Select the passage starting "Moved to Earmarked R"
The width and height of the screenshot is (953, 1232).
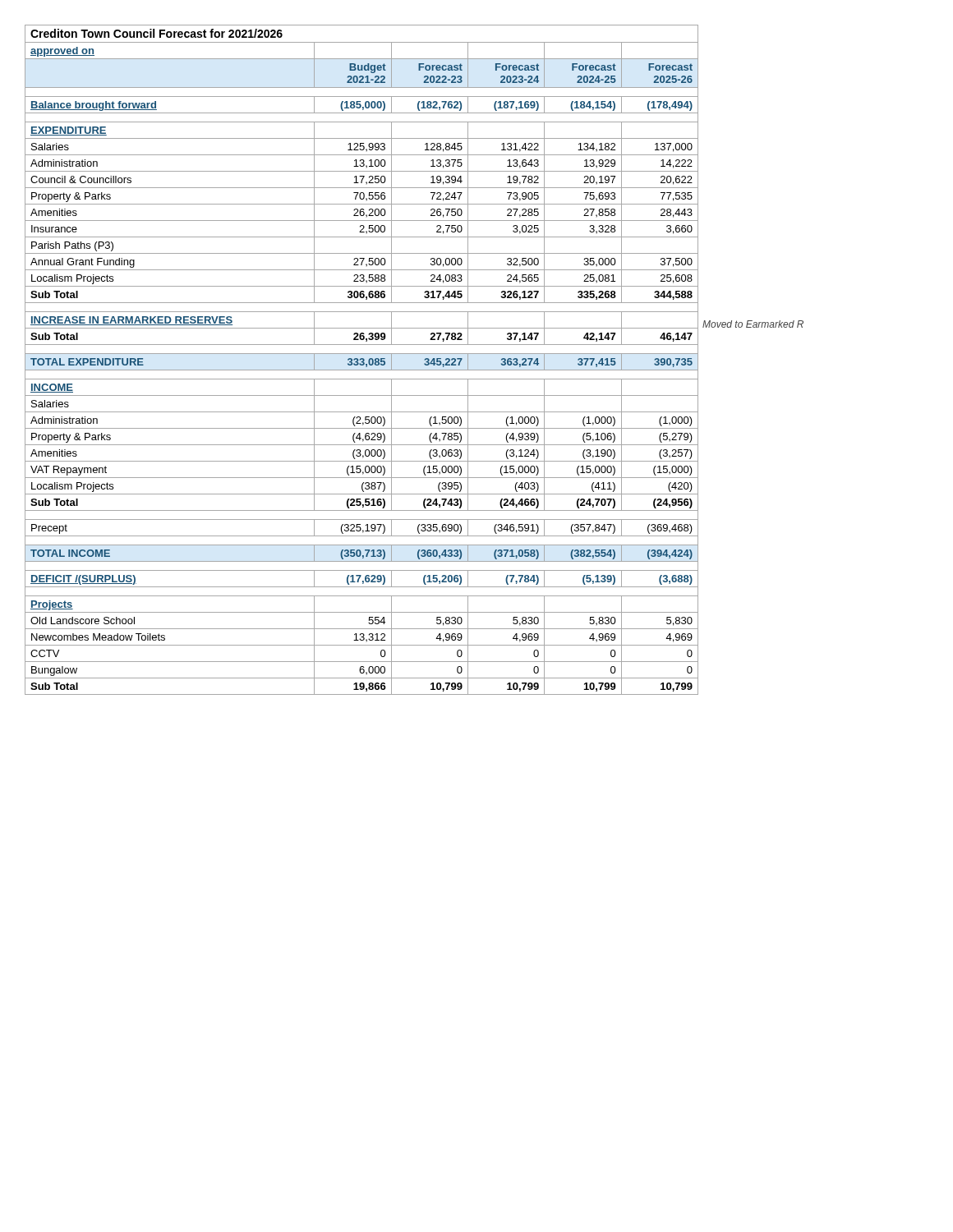753,324
